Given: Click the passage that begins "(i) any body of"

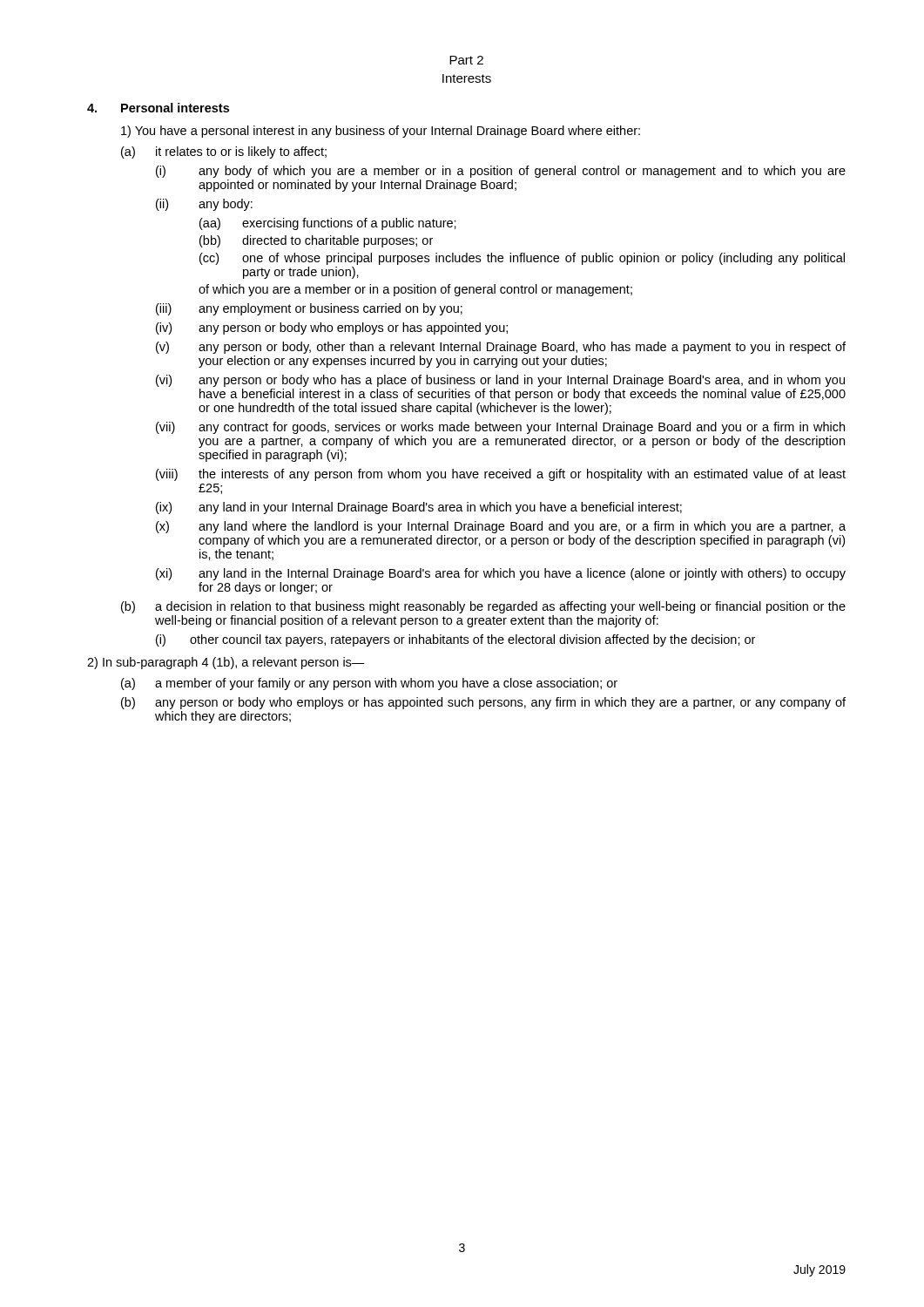Looking at the screenshot, I should (500, 178).
